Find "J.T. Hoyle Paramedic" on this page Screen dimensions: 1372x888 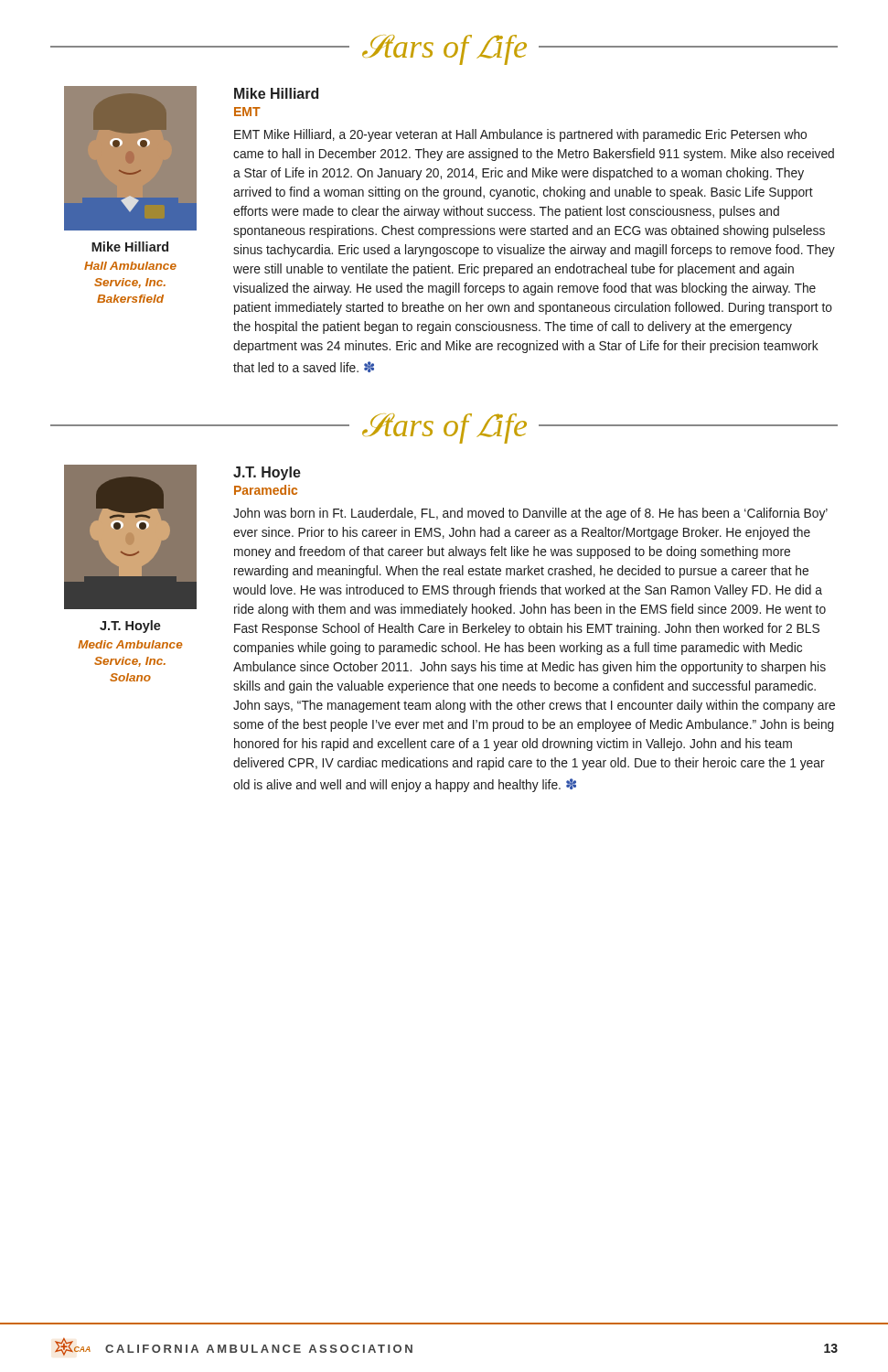[267, 473]
